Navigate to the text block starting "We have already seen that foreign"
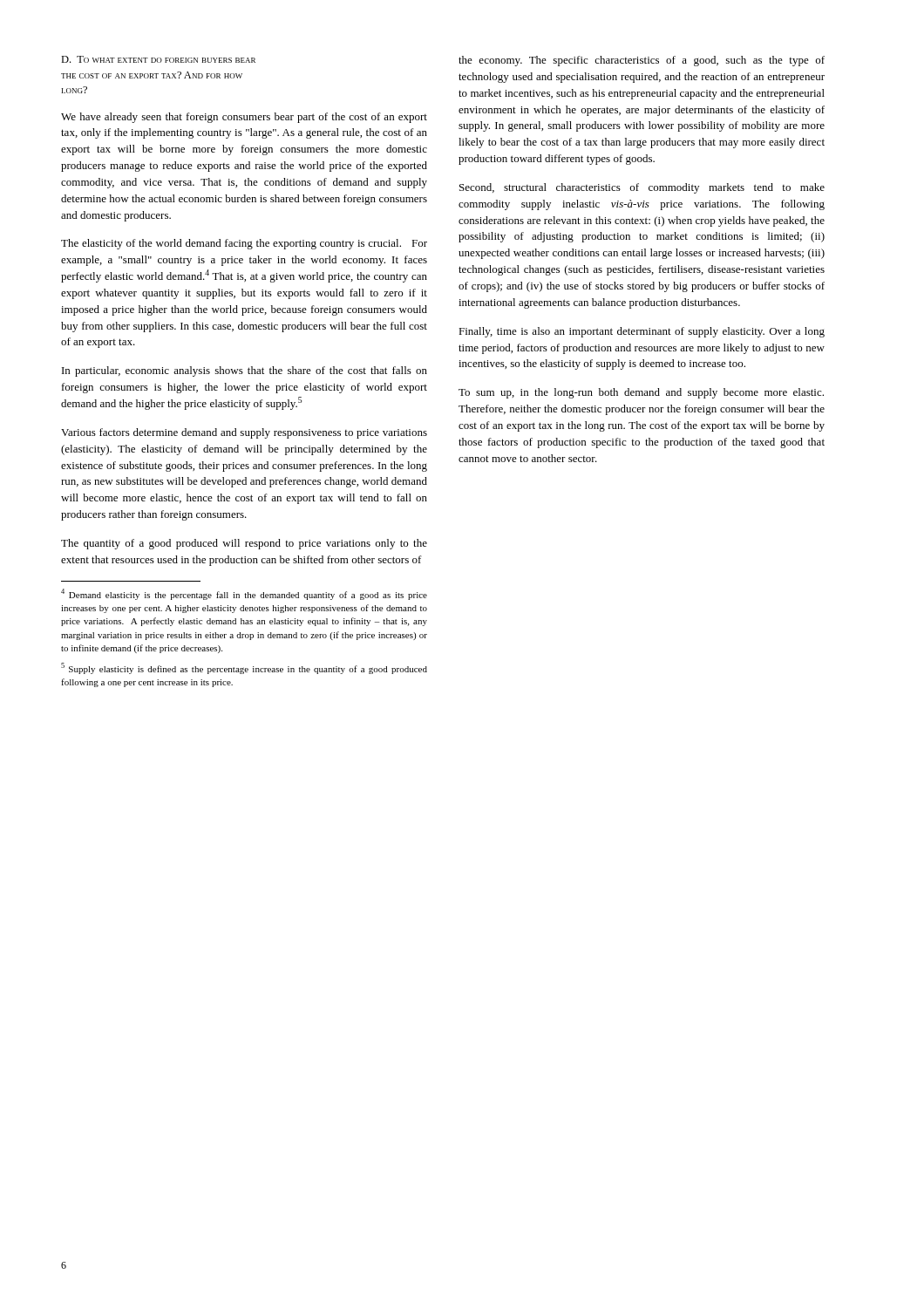The width and height of the screenshot is (924, 1308). tap(244, 166)
